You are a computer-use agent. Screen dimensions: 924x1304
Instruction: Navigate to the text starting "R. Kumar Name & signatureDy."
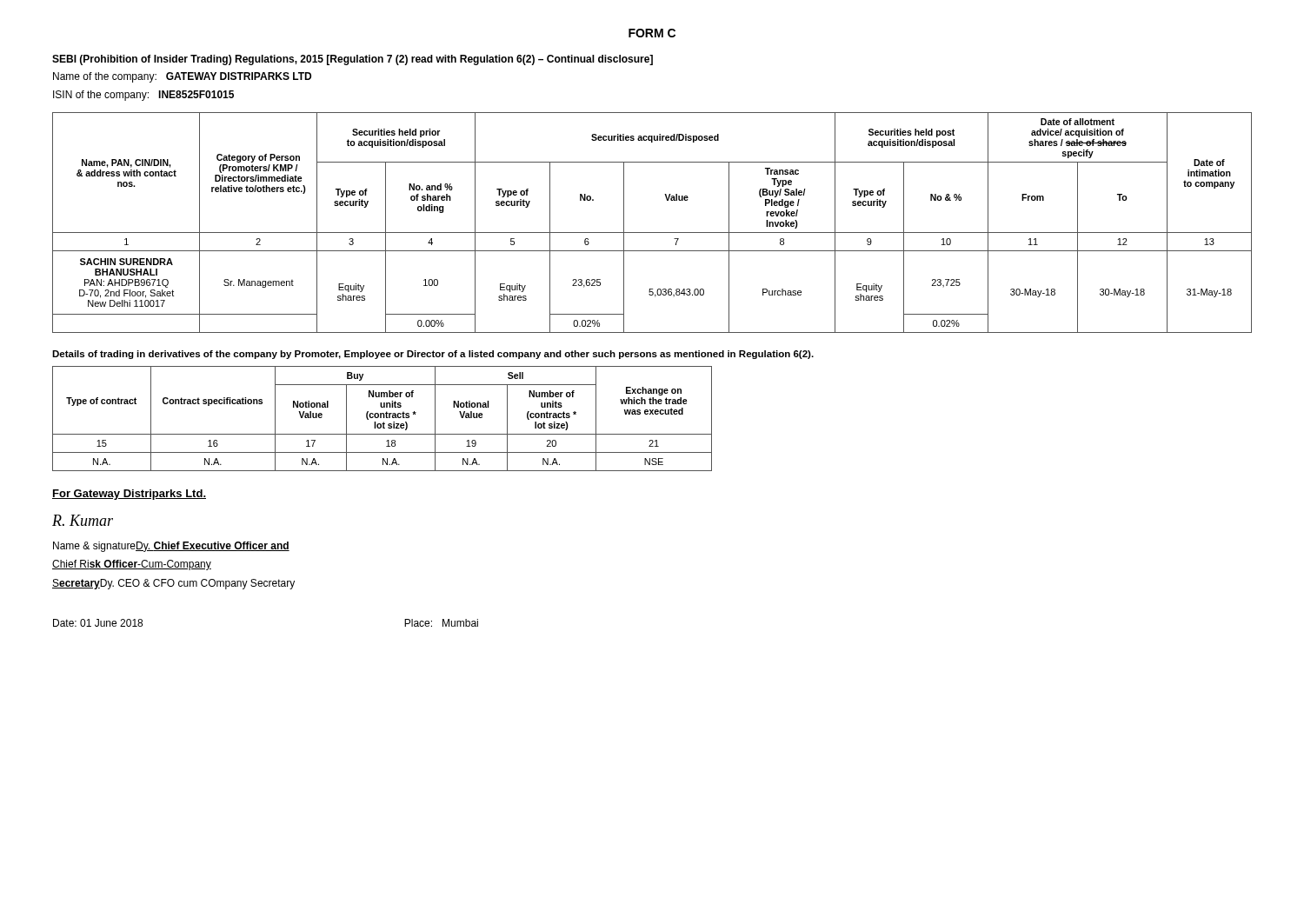pyautogui.click(x=83, y=520)
